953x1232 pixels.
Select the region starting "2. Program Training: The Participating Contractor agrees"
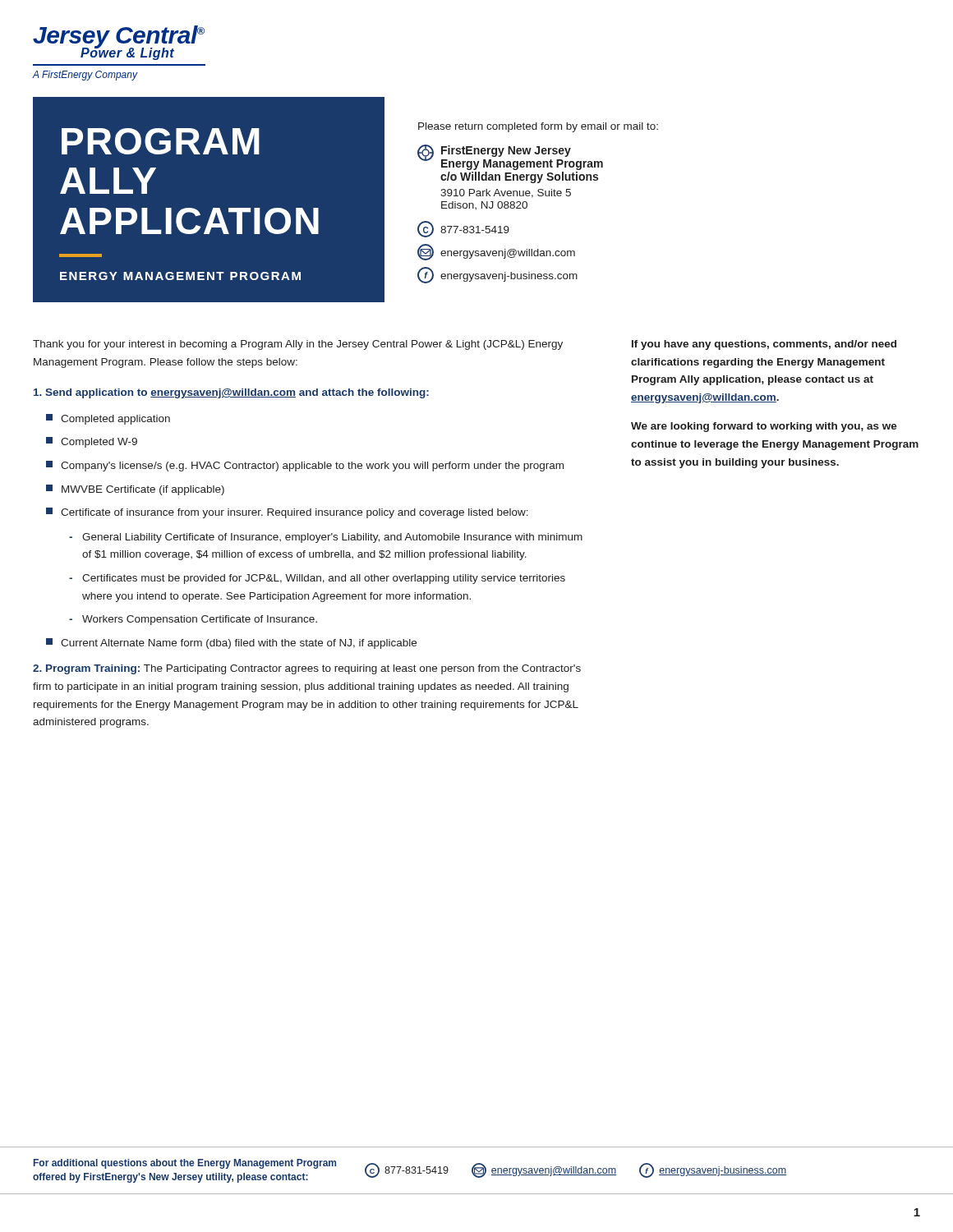(x=307, y=695)
